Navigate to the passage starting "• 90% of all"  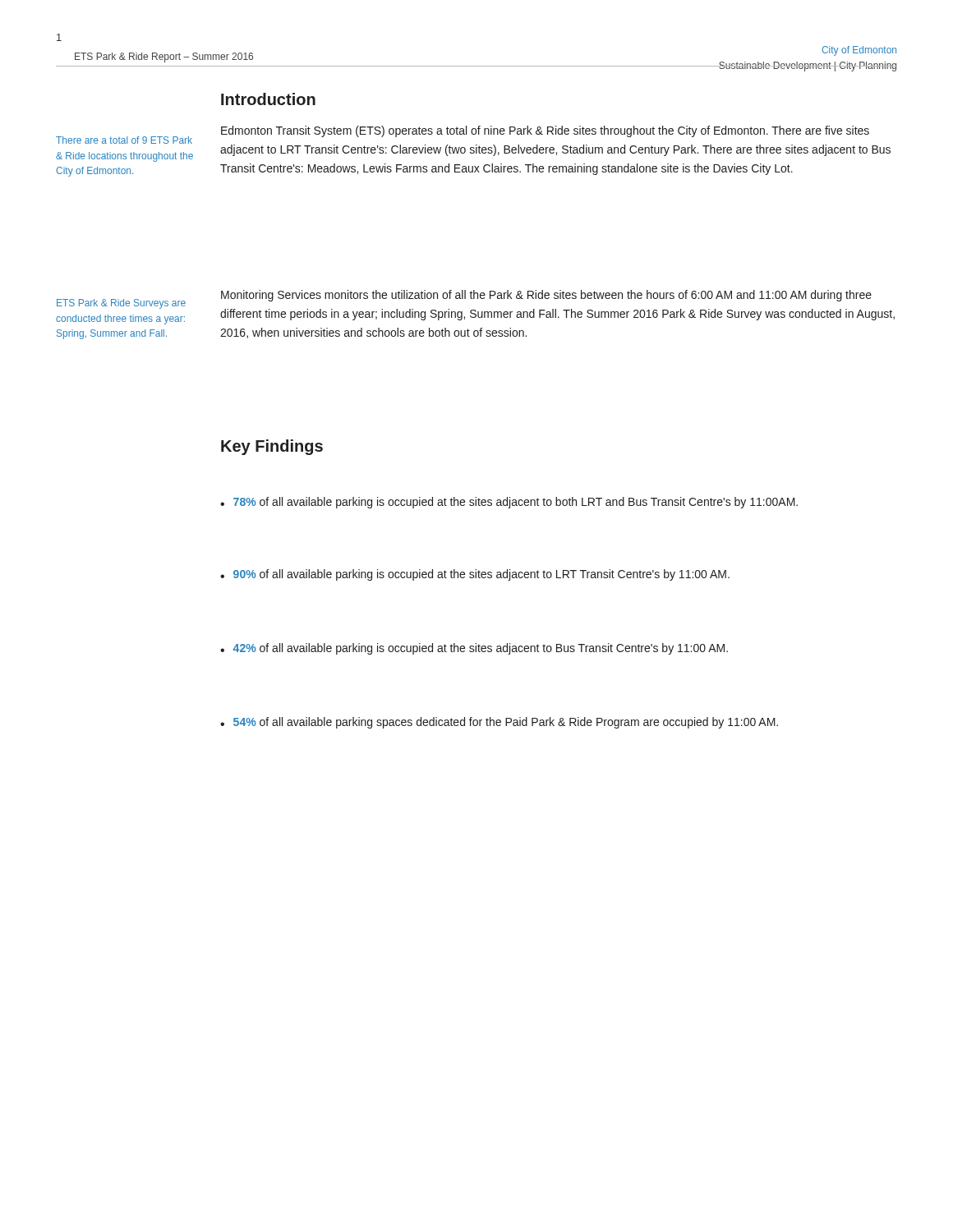[475, 576]
